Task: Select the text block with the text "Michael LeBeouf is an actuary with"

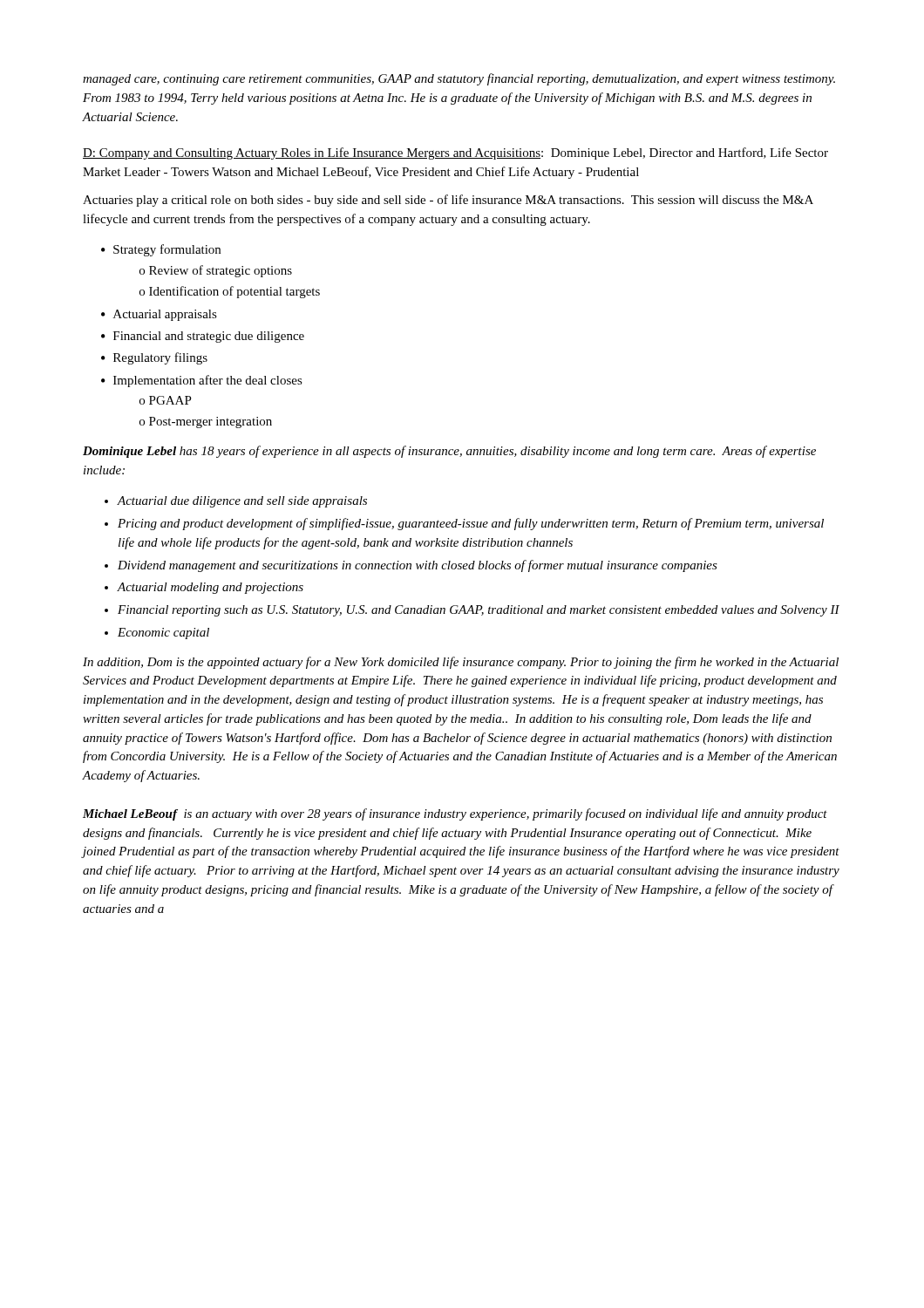Action: click(461, 861)
